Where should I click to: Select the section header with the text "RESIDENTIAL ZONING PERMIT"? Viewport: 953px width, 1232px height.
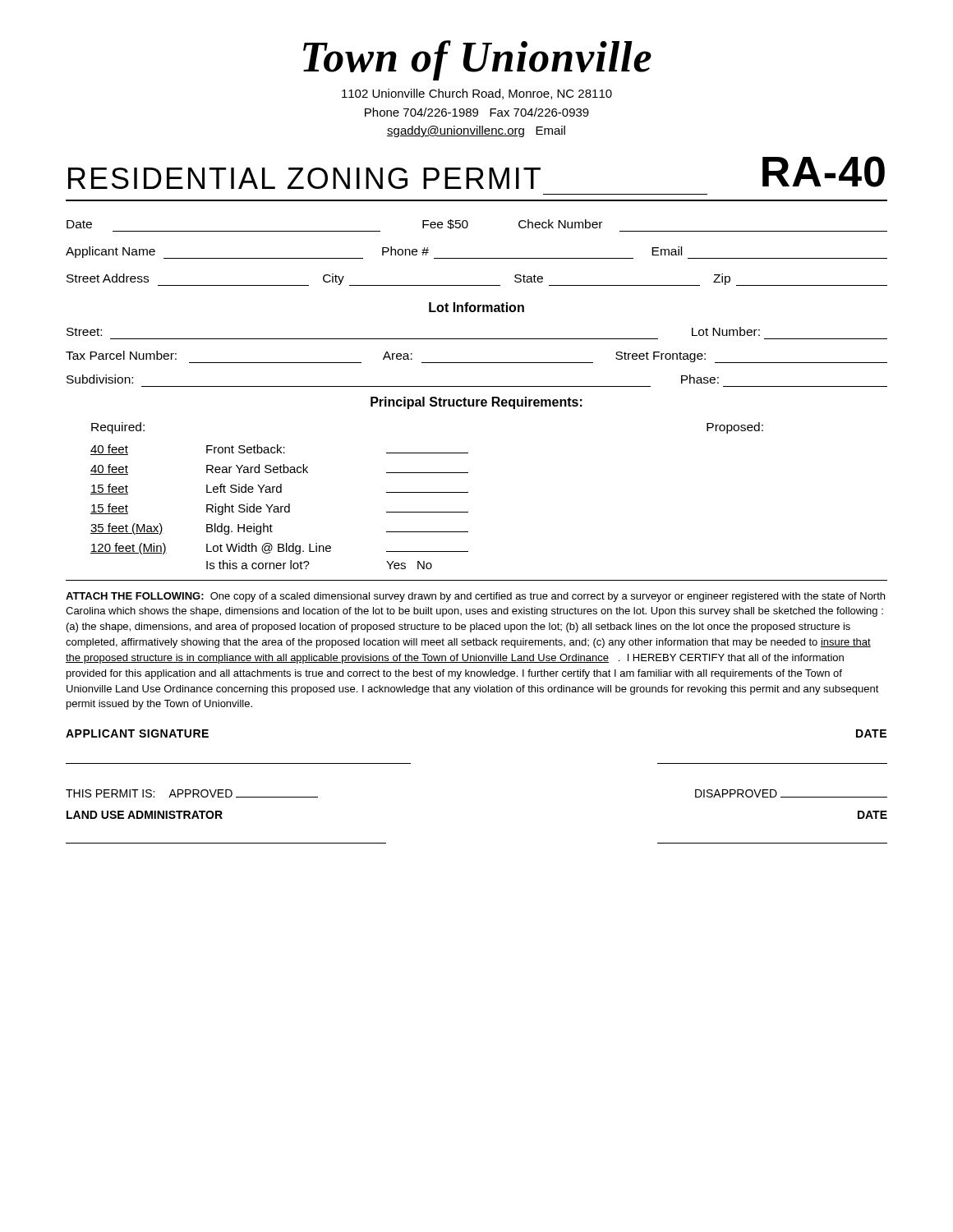[476, 171]
